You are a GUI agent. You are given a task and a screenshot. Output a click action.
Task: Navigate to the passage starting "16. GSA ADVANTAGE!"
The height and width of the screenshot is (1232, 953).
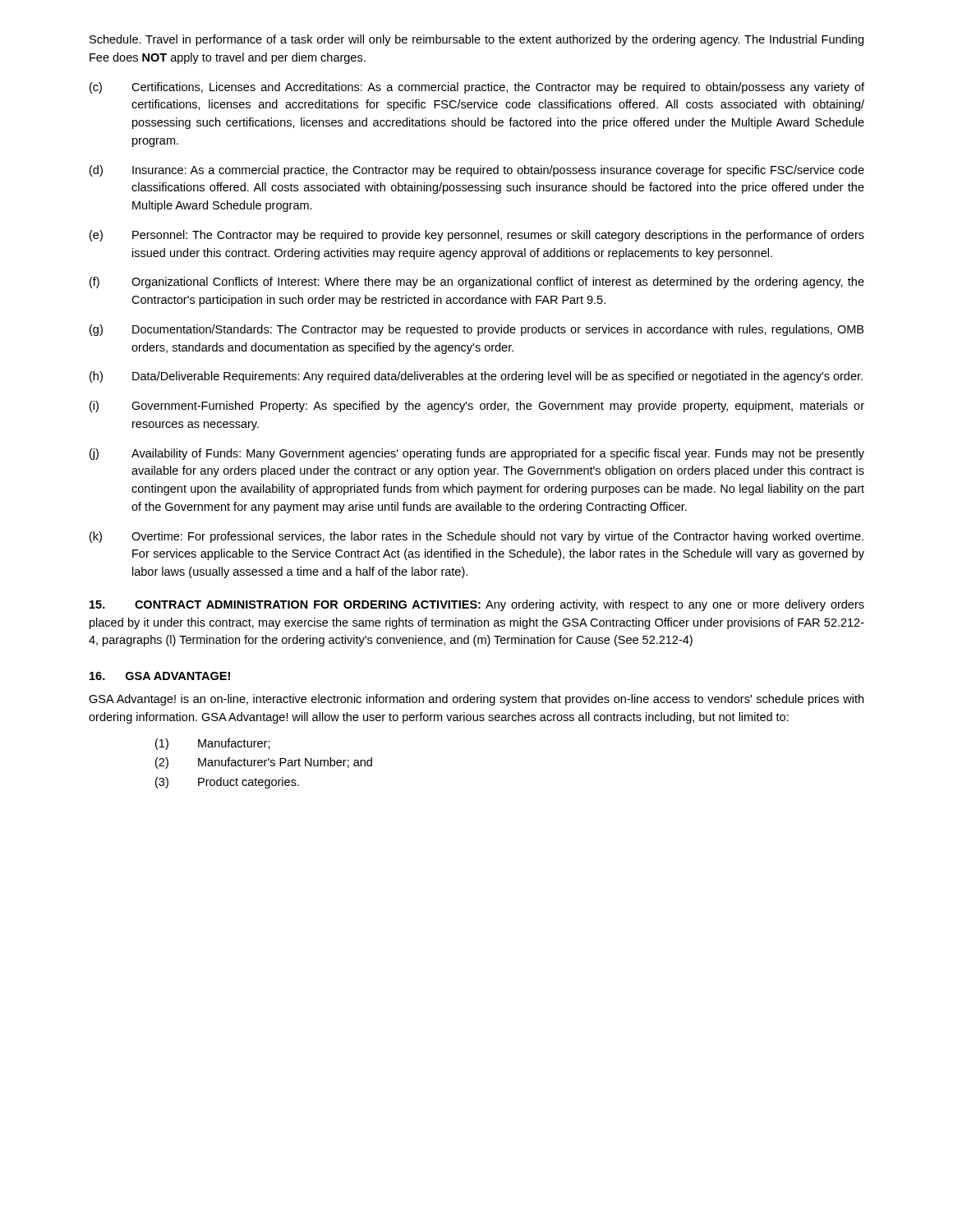pos(160,676)
